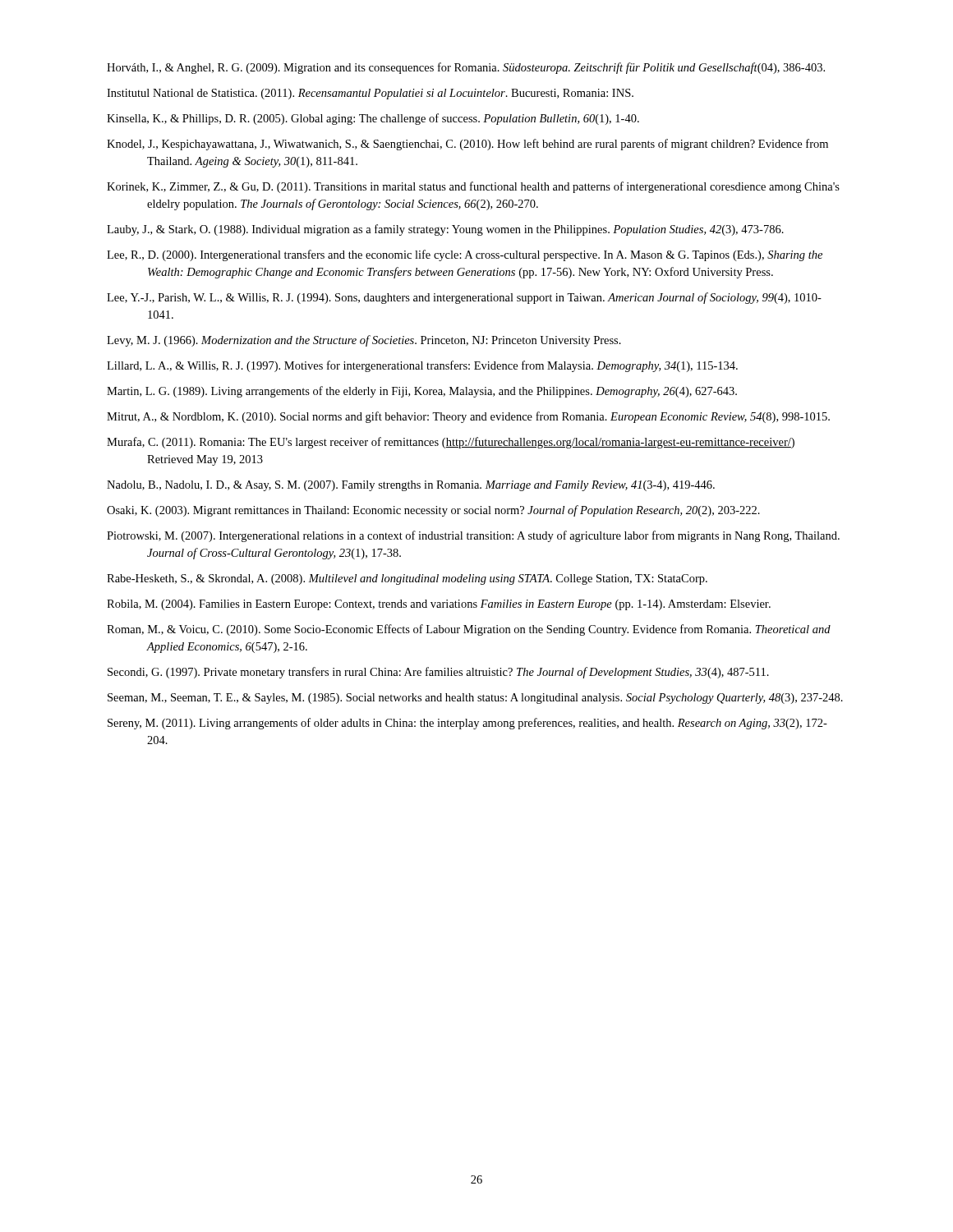Point to the block beginning "Horváth, I., & Anghel, R."
The width and height of the screenshot is (953, 1232).
point(466,67)
